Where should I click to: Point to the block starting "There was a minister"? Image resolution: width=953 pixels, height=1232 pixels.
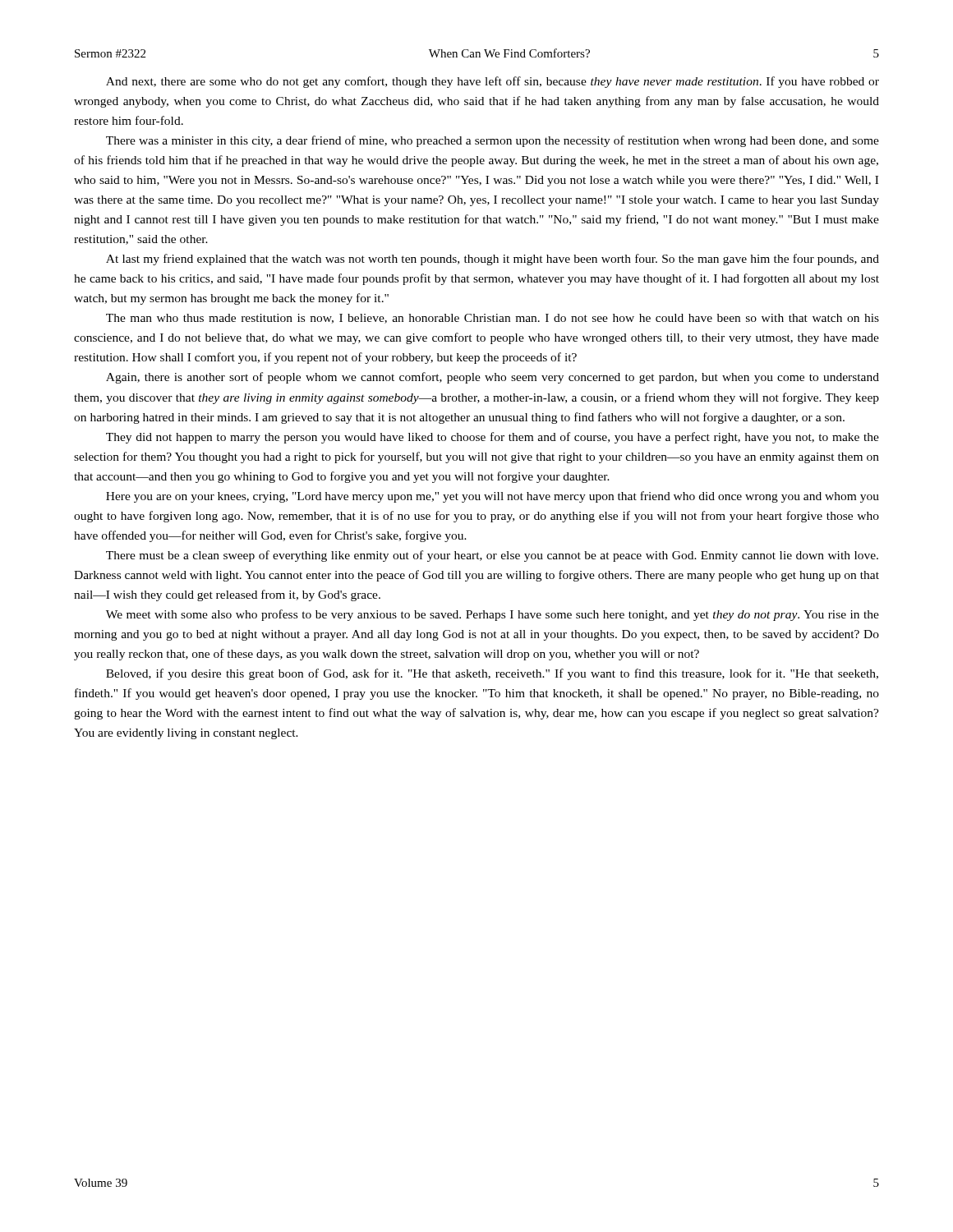point(476,190)
